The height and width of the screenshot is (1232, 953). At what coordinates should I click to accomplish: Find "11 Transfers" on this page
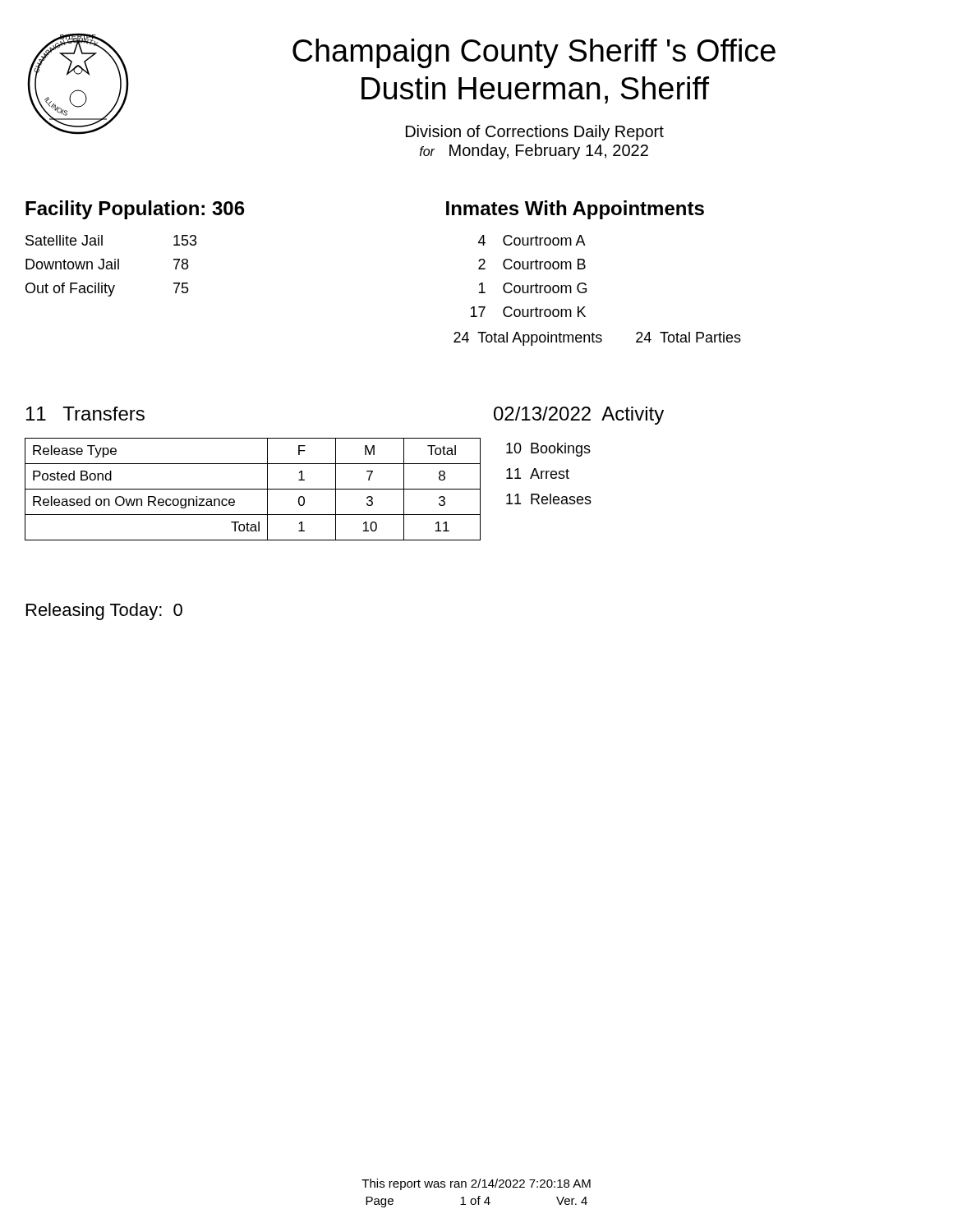pyautogui.click(x=85, y=414)
